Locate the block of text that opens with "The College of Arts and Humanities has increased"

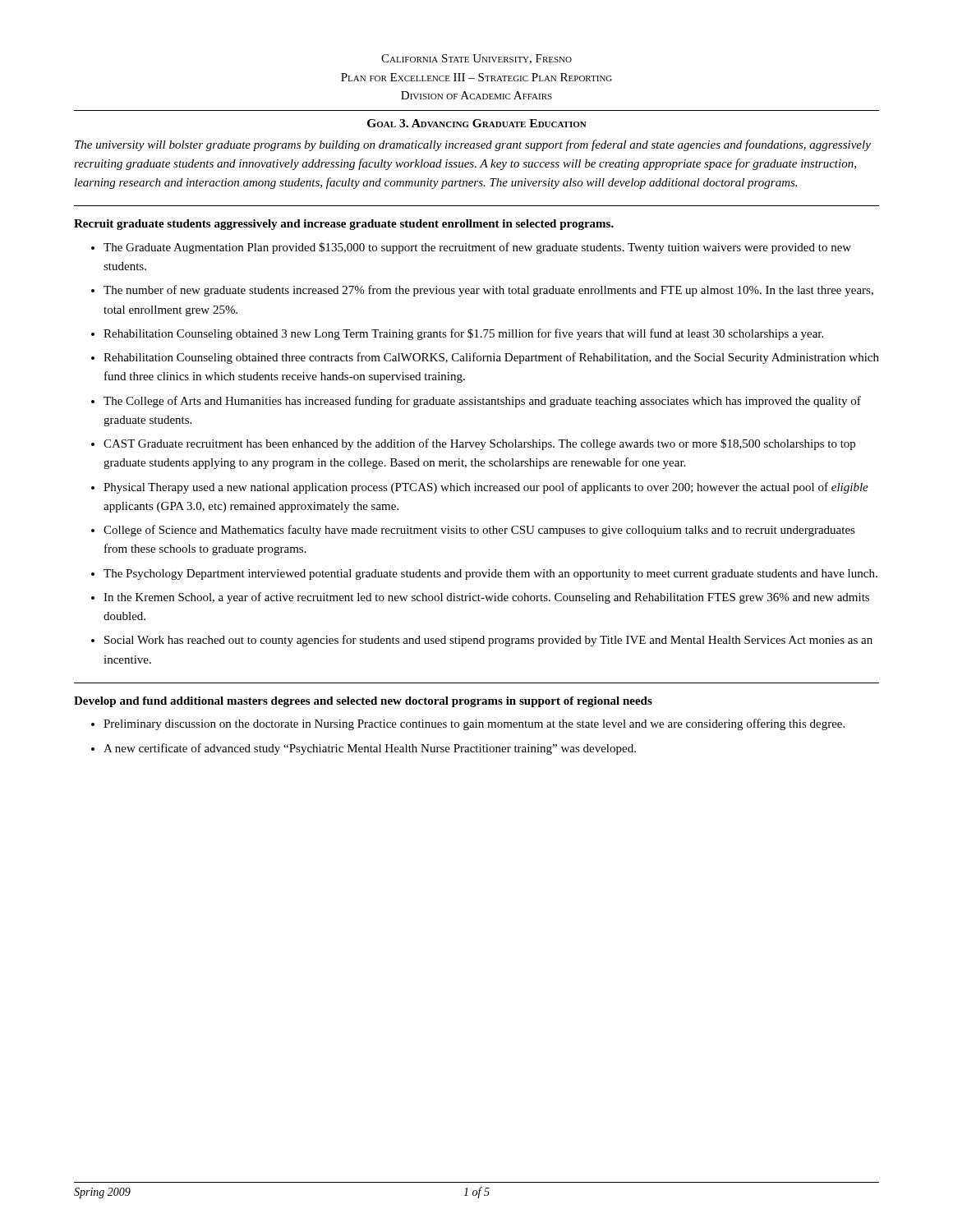pyautogui.click(x=482, y=410)
